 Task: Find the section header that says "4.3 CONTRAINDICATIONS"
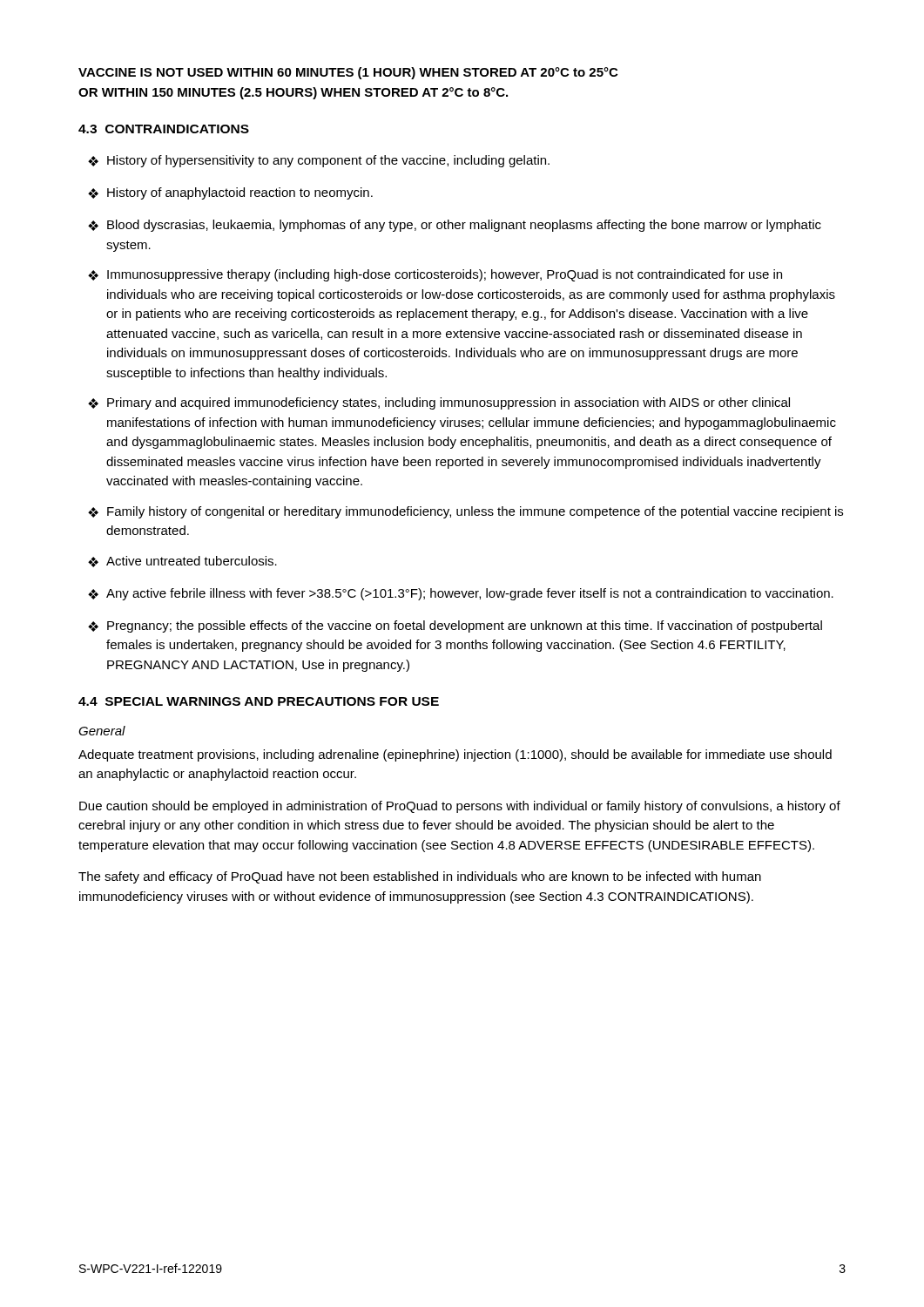pos(164,129)
